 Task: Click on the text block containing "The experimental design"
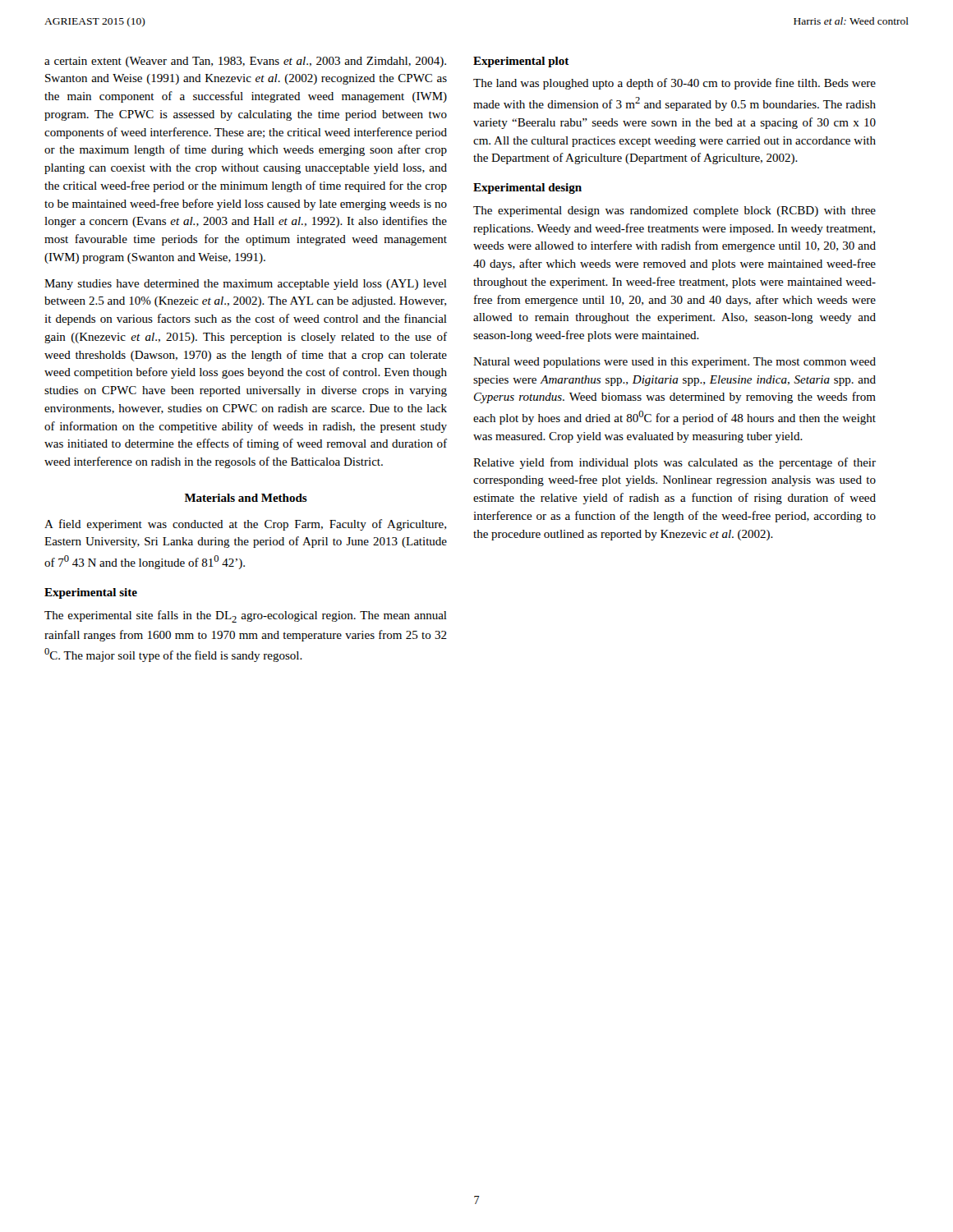(x=675, y=273)
